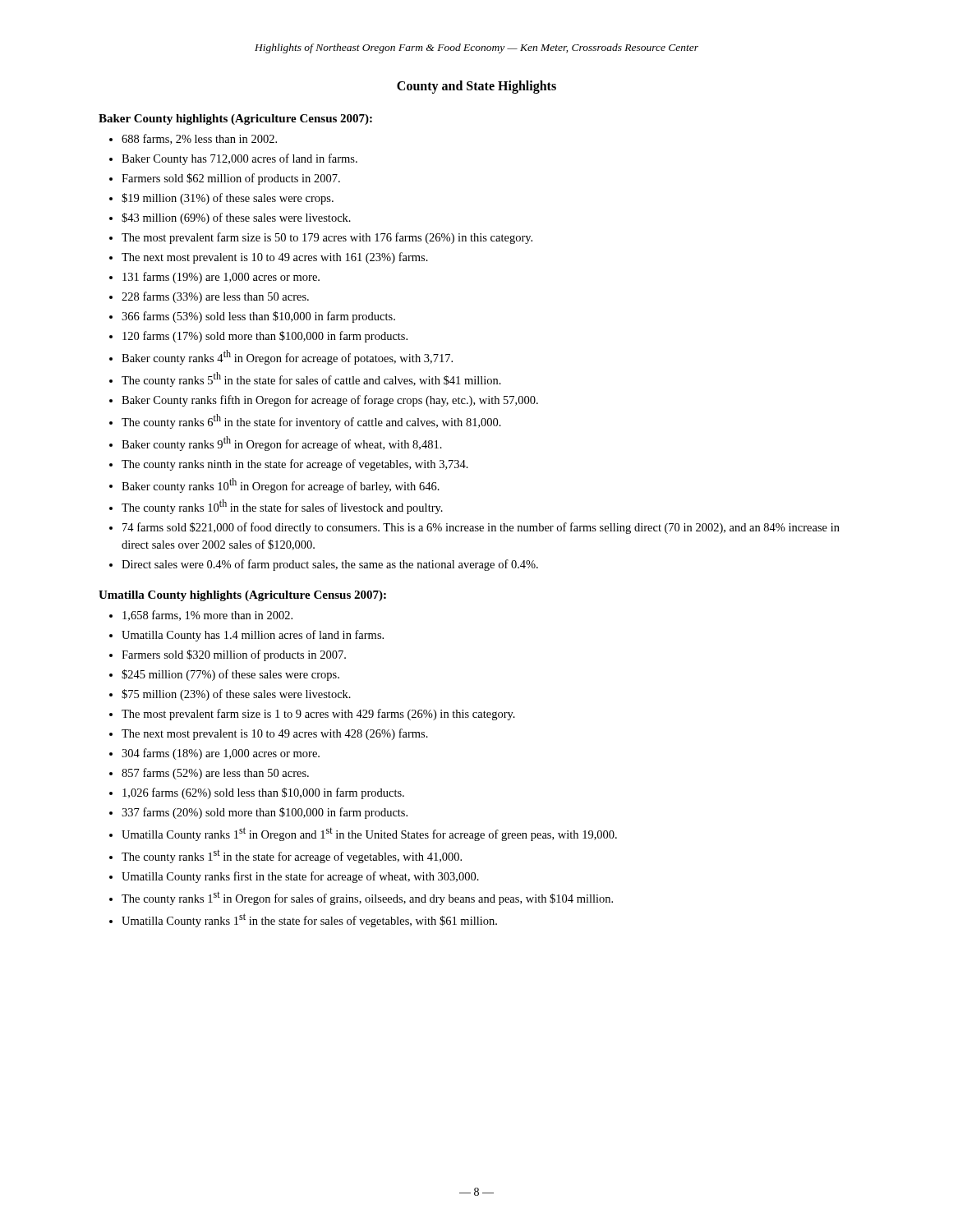The image size is (953, 1232).
Task: Find the block on this page that starts "304 farms (18%) are 1,000 acres"
Action: pyautogui.click(x=221, y=753)
